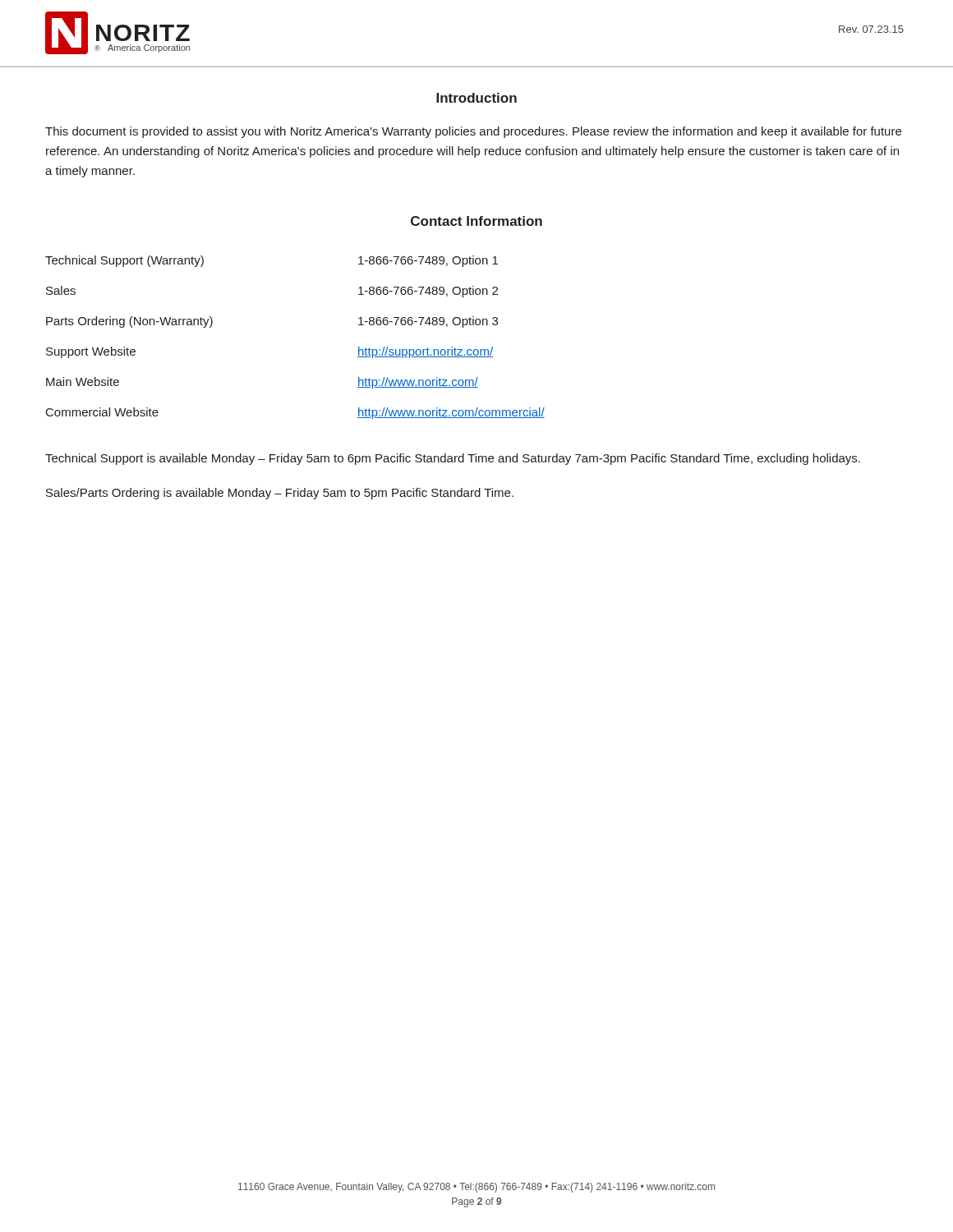This screenshot has width=953, height=1232.
Task: Select the text starting "This document is provided to assist"
Action: pyautogui.click(x=474, y=151)
